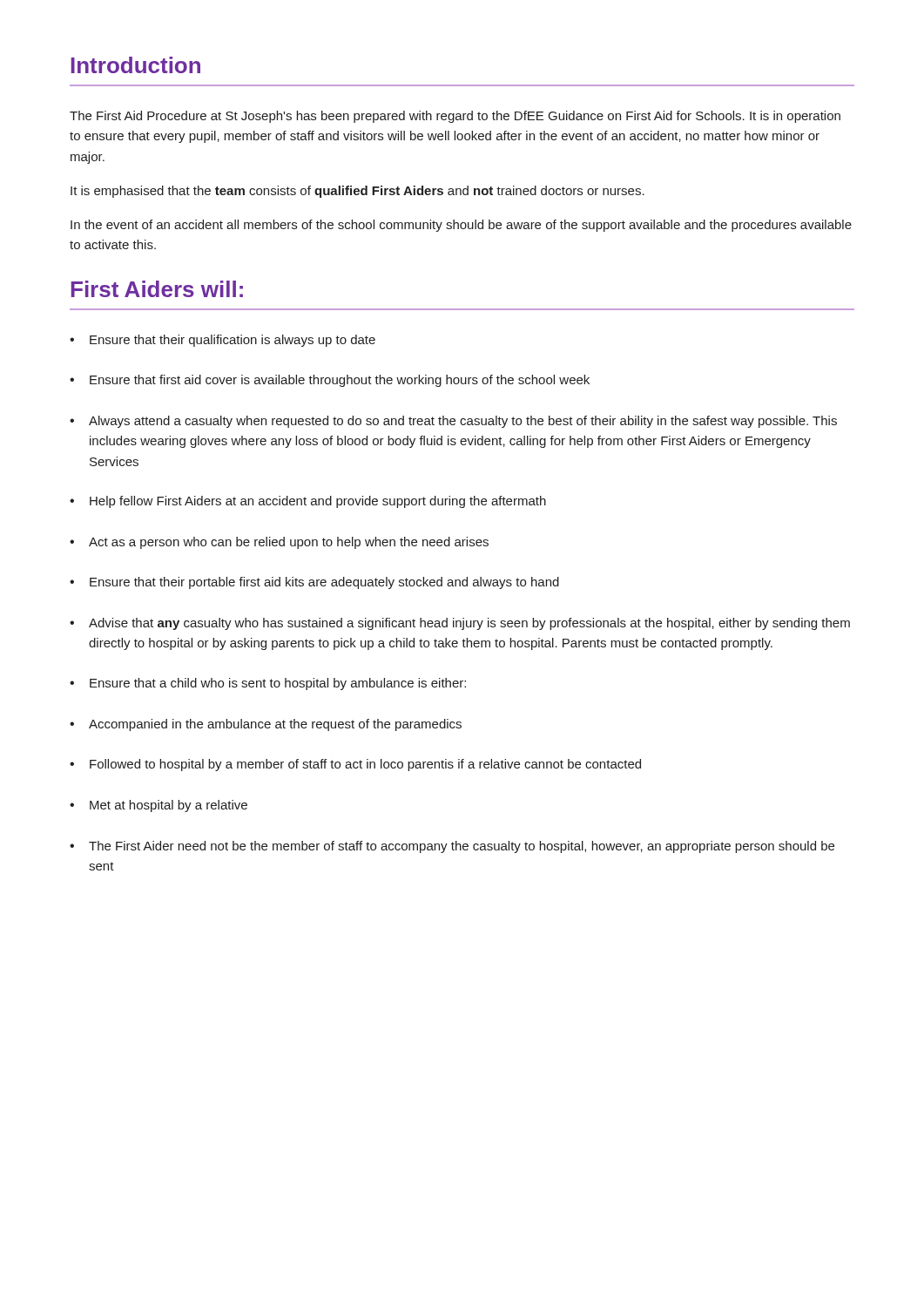
Task: Select the list item containing "• Ensure that their qualification is"
Action: 223,340
